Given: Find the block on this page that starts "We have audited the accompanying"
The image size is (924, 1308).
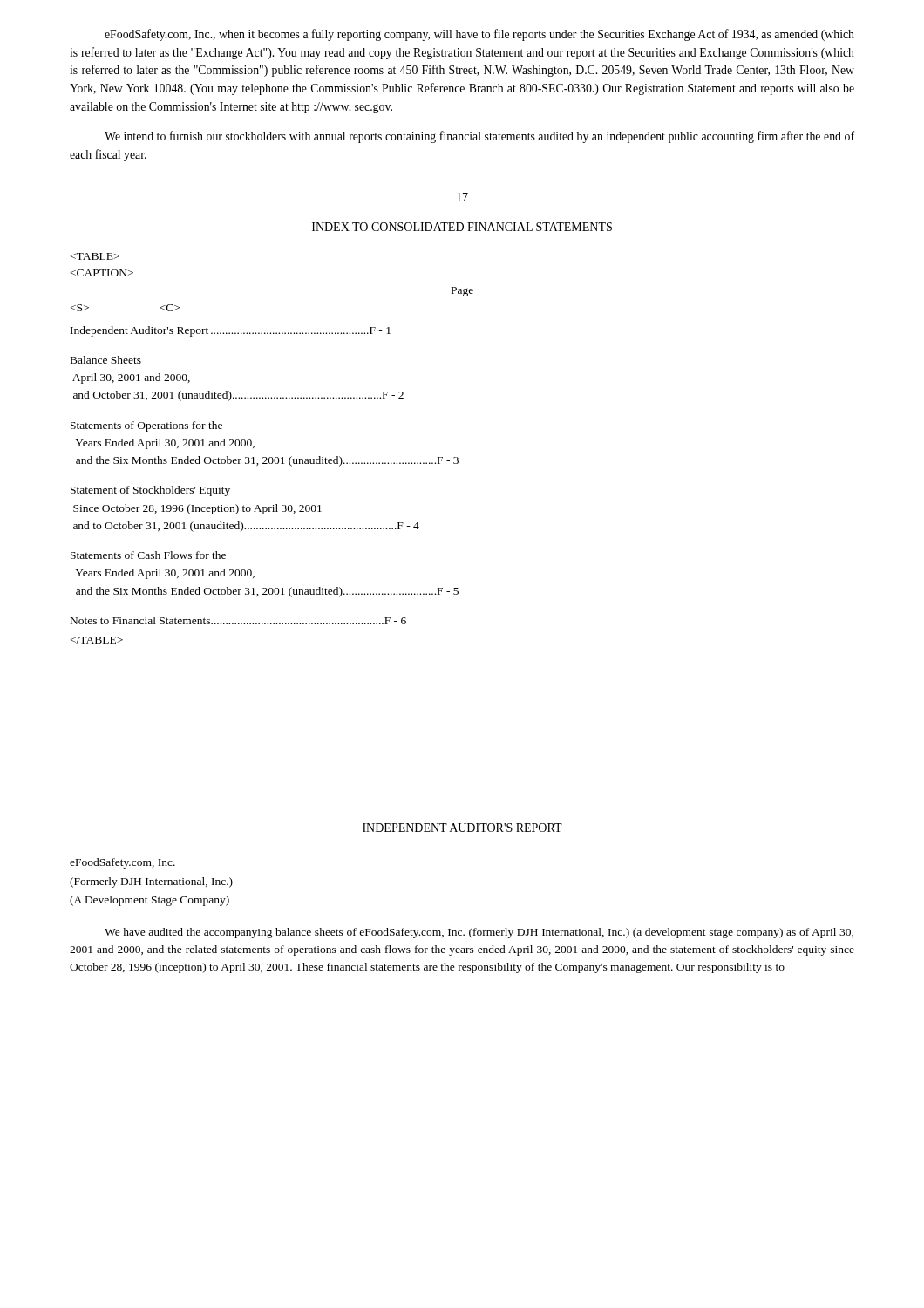Looking at the screenshot, I should pos(462,950).
